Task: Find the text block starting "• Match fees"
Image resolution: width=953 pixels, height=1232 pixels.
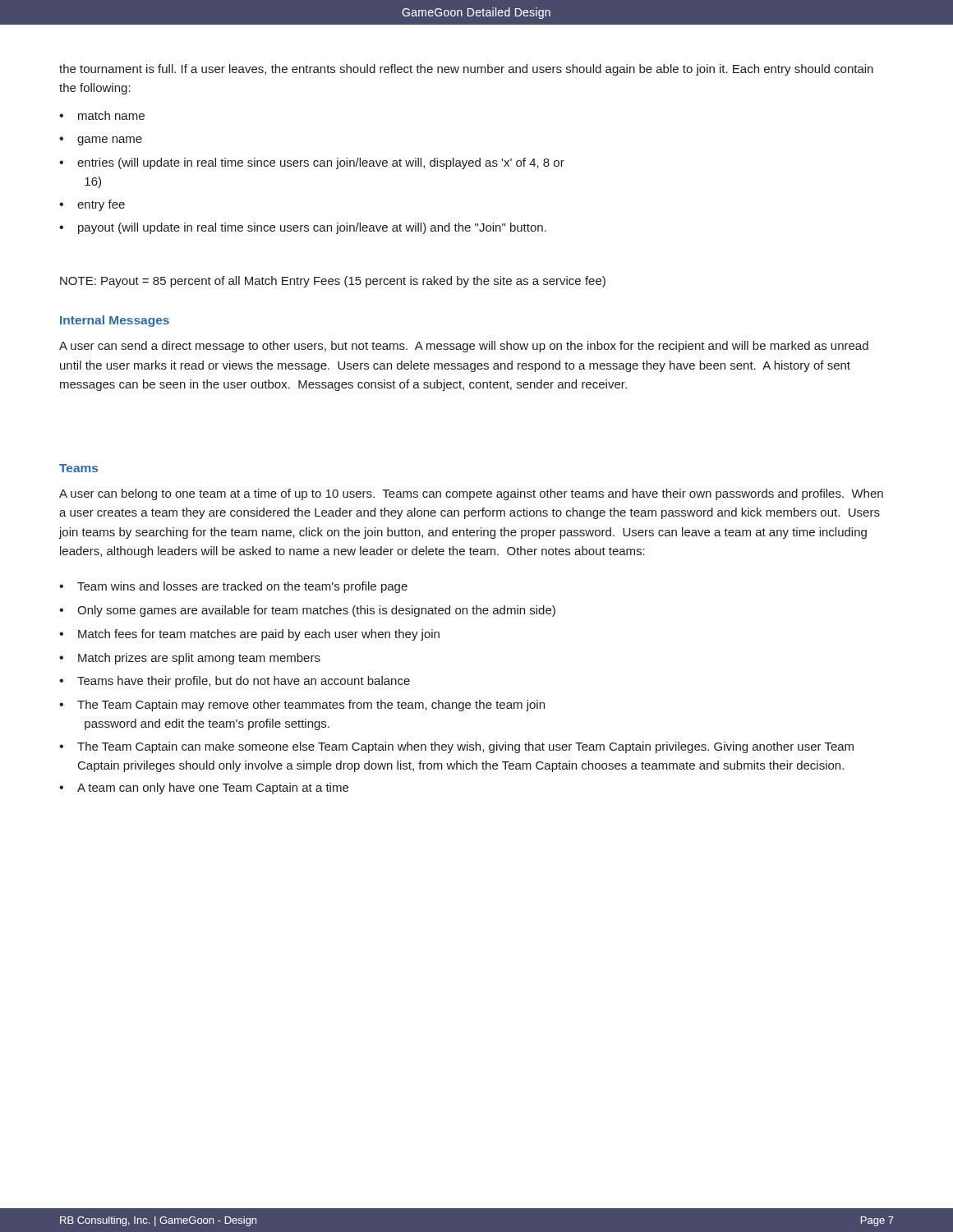Action: pos(249,635)
